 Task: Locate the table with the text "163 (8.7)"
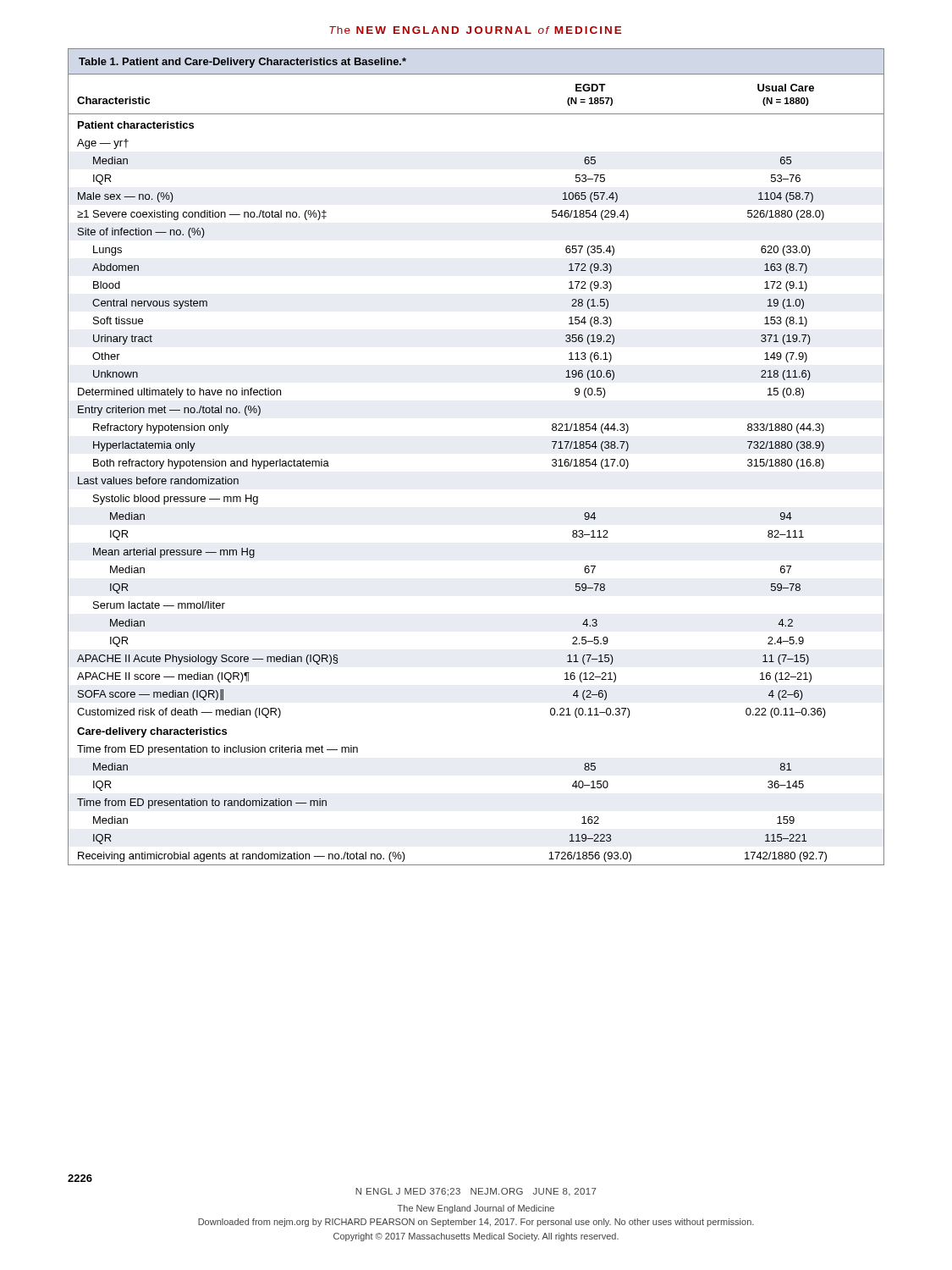pyautogui.click(x=476, y=457)
